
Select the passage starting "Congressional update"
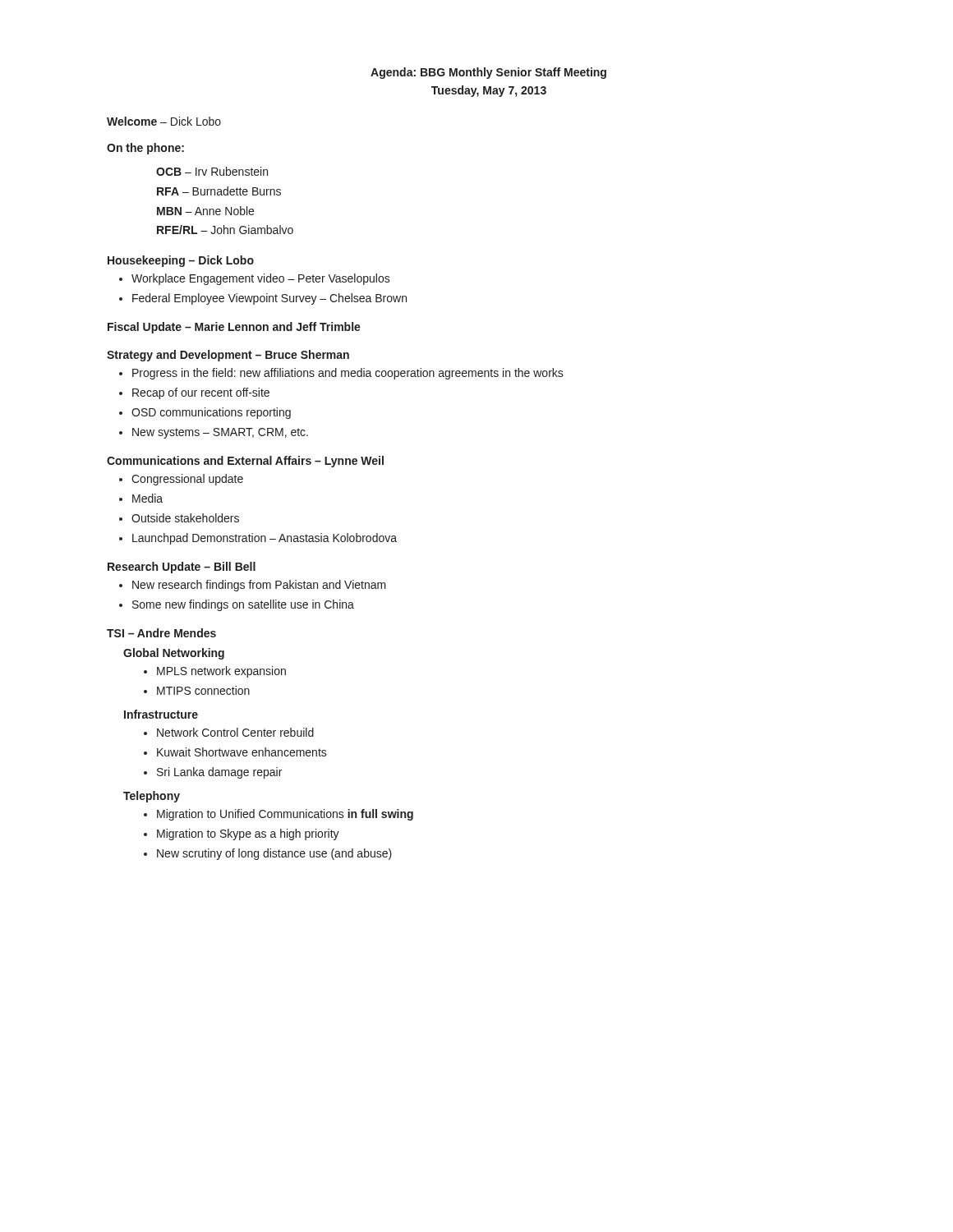pyautogui.click(x=187, y=479)
